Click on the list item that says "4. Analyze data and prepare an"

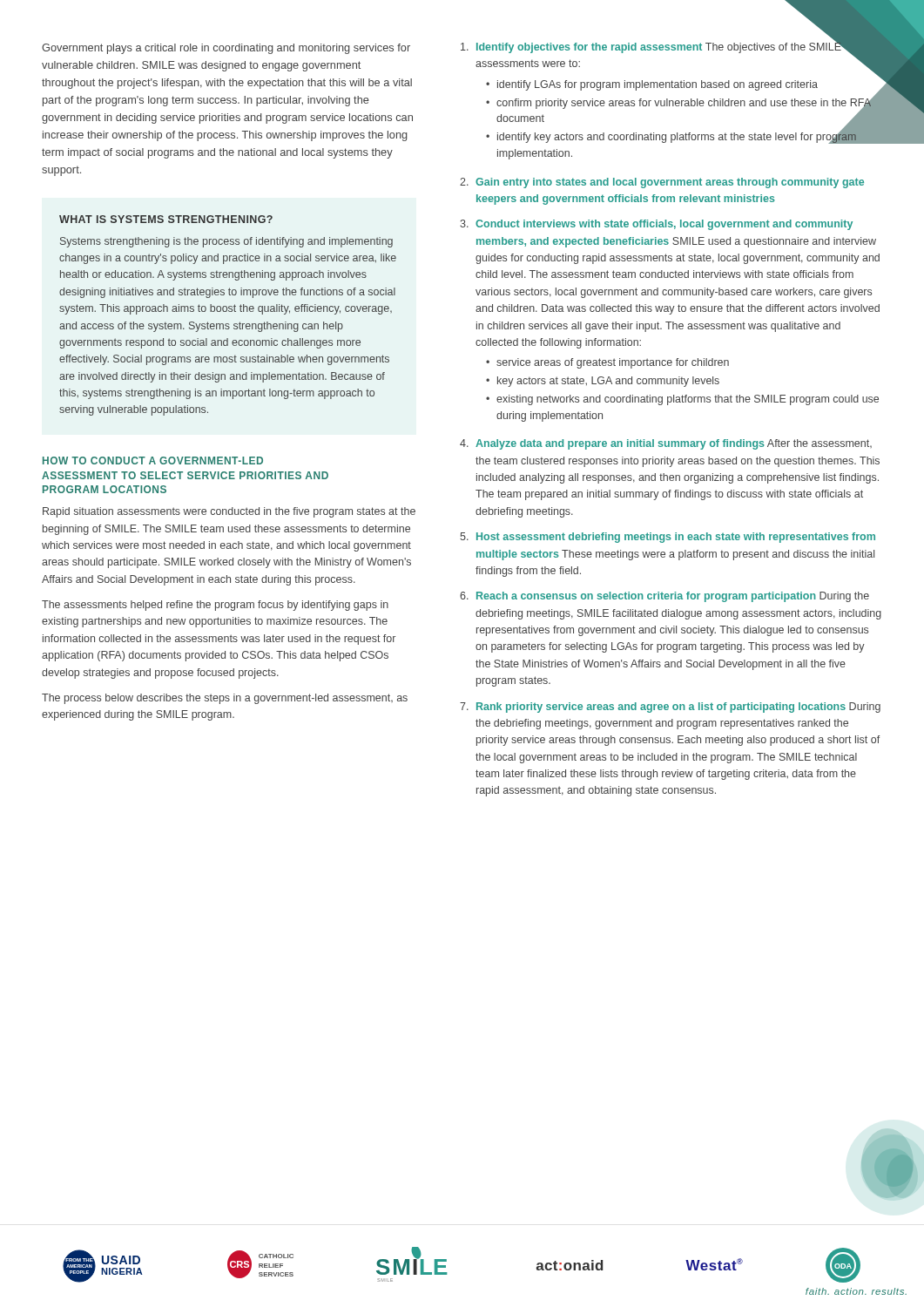(671, 478)
